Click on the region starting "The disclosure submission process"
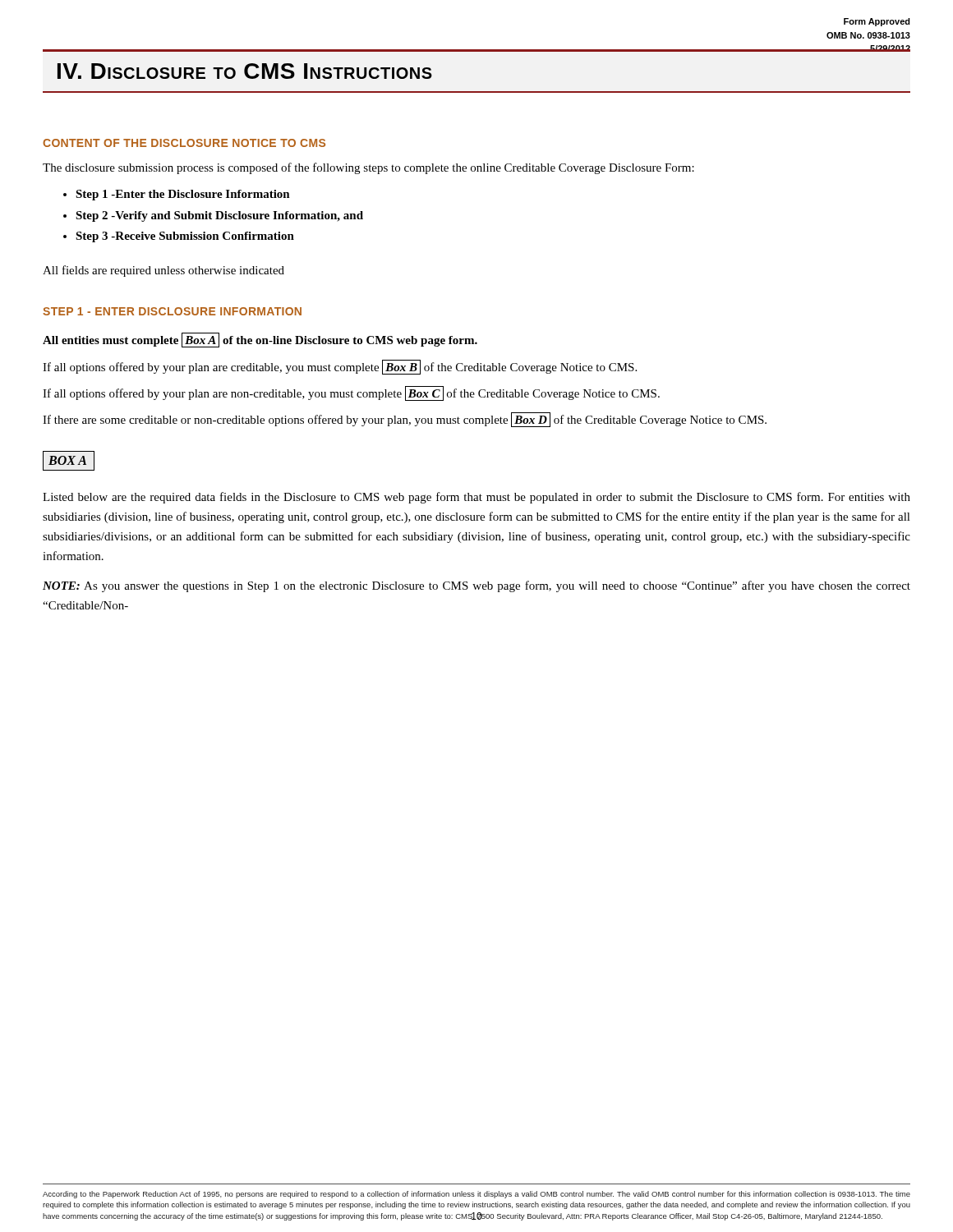Image resolution: width=953 pixels, height=1232 pixels. click(x=369, y=168)
